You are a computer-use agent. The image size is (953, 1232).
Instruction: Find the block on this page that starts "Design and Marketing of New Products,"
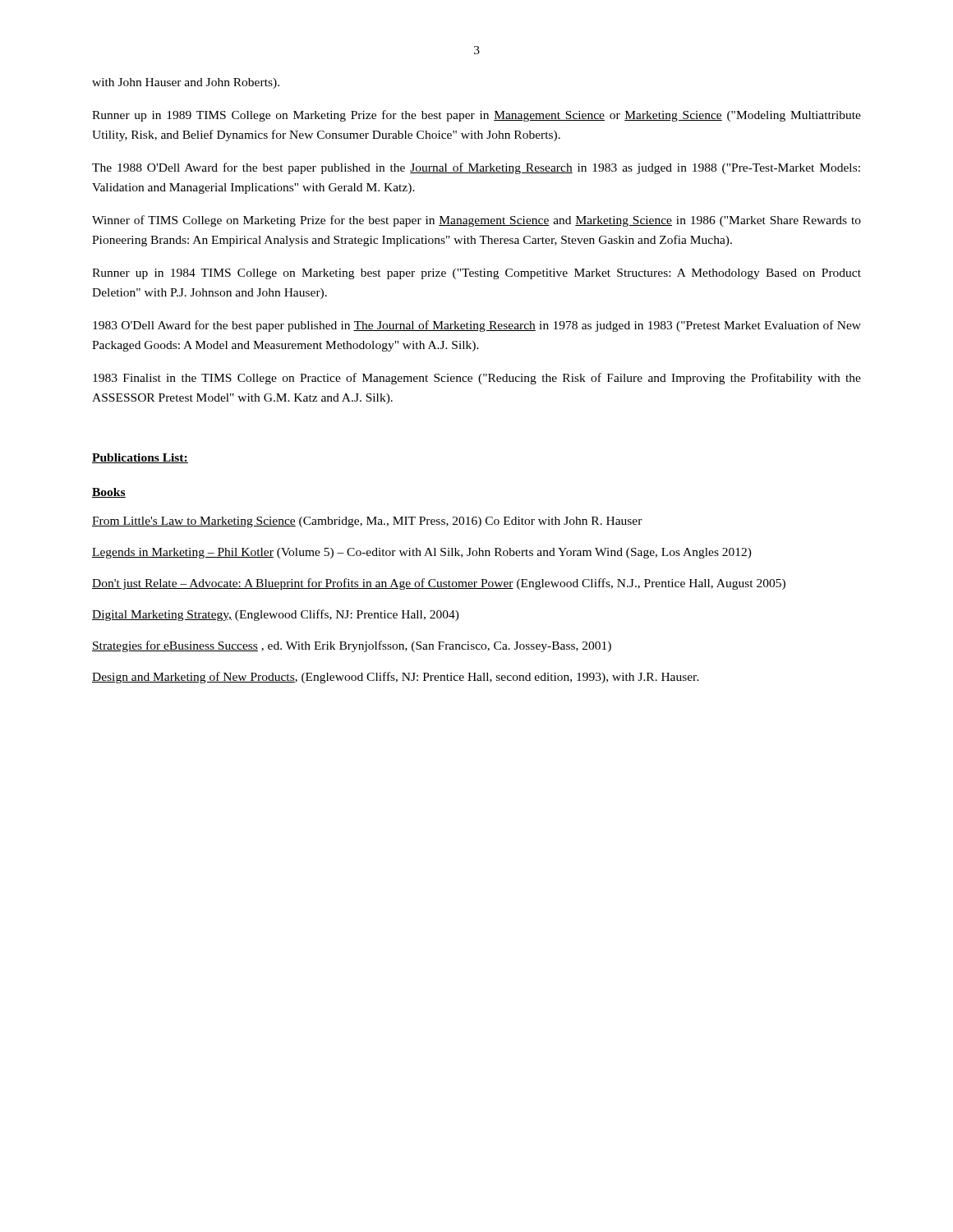click(x=396, y=677)
